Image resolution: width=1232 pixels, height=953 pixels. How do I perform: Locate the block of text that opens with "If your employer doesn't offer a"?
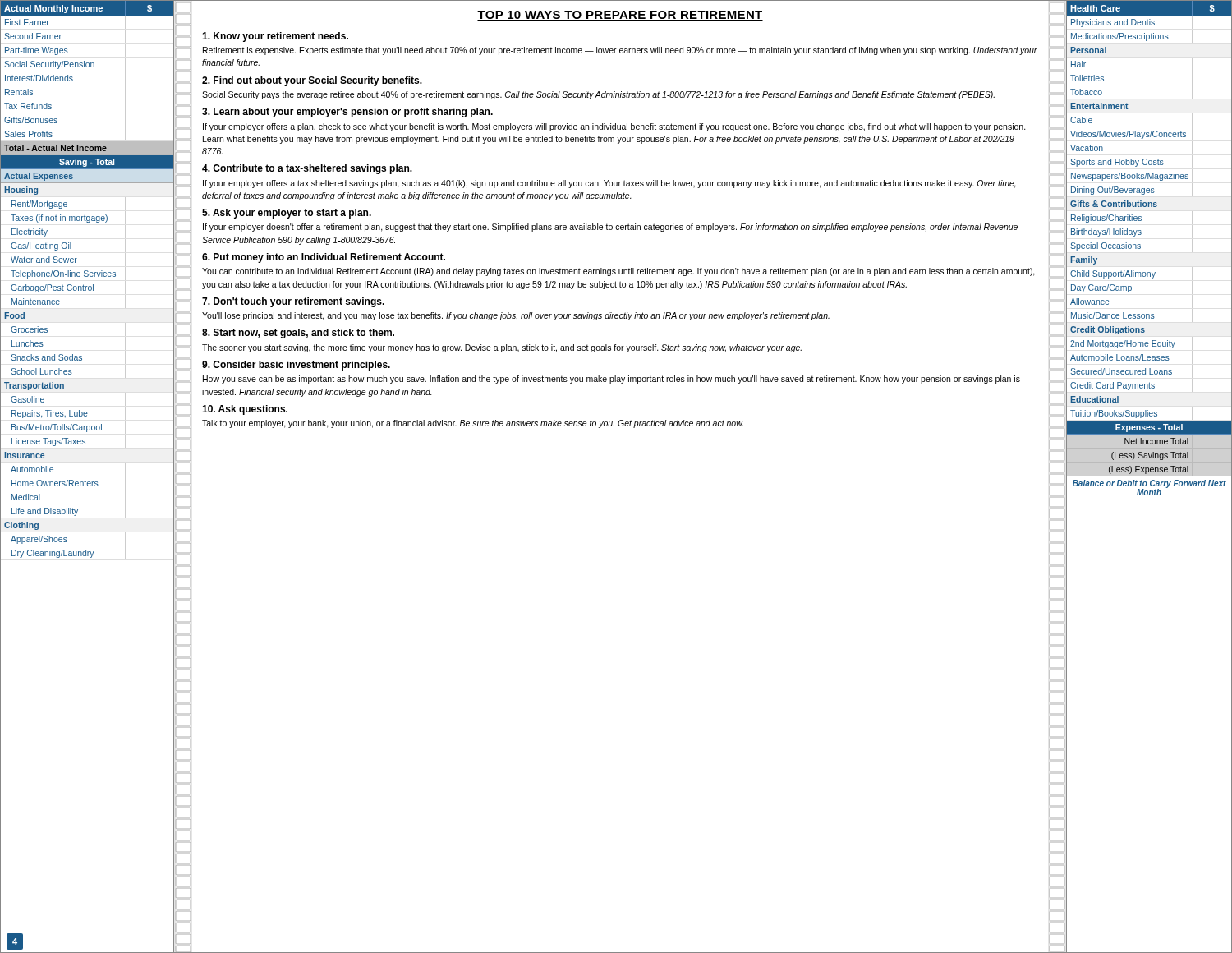tap(610, 233)
